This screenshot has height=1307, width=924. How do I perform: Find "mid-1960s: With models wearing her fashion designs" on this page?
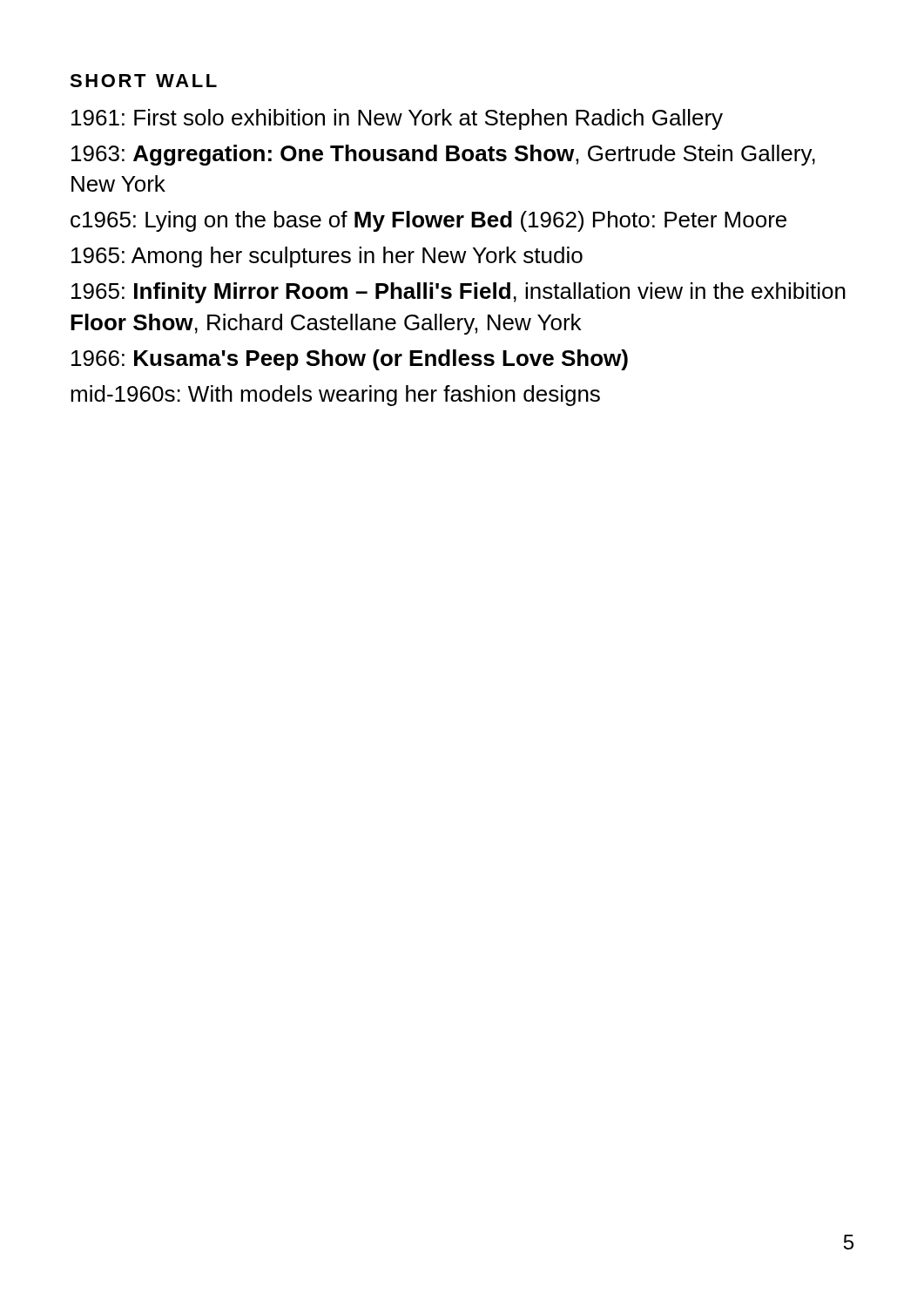335,394
